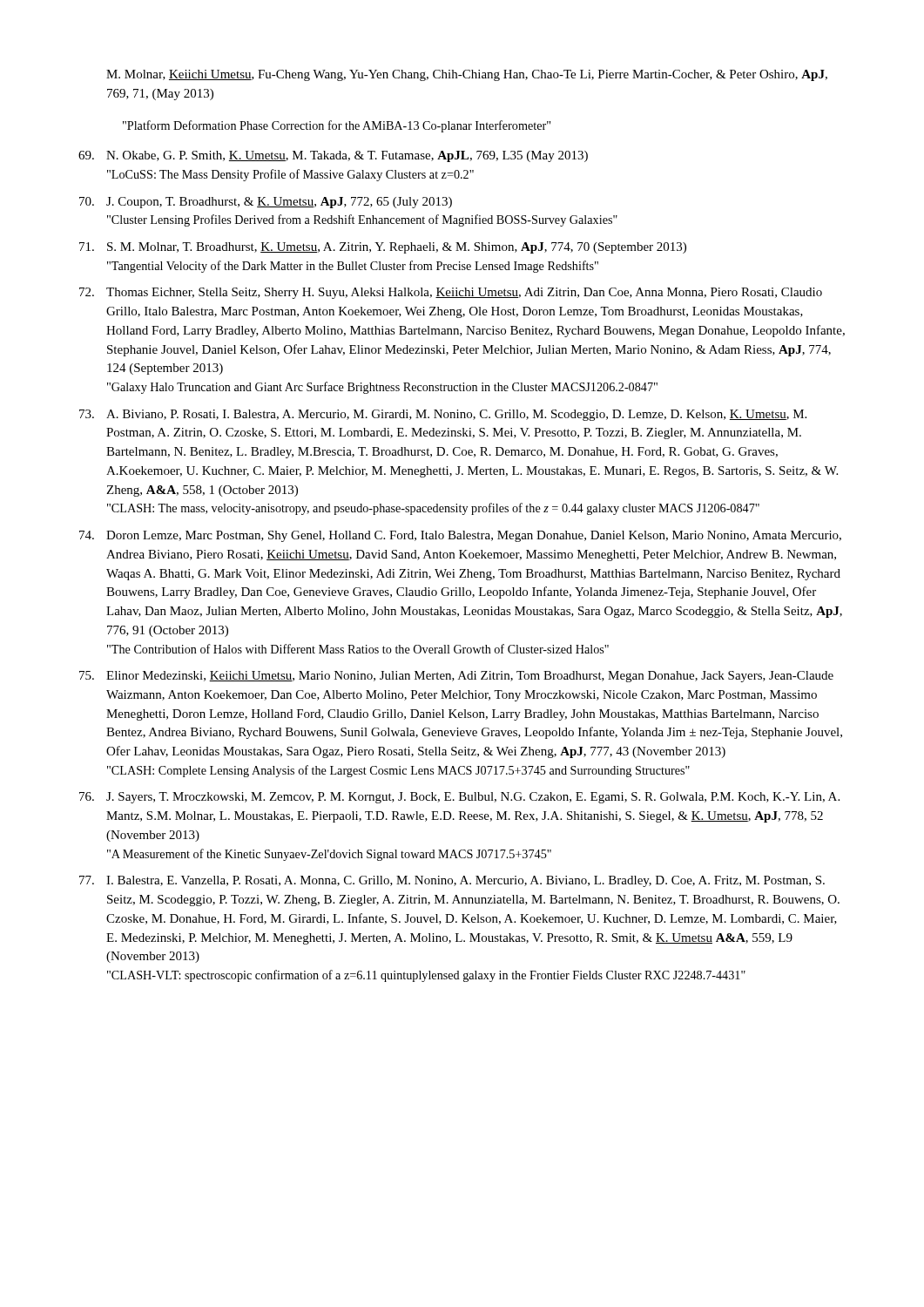Where is the passage that starts "M. Molnar, Keiichi Umetsu, Fu-Cheng Wang, Yu-Yen Chang,"?
Viewport: 924px width, 1307px height.
[467, 75]
